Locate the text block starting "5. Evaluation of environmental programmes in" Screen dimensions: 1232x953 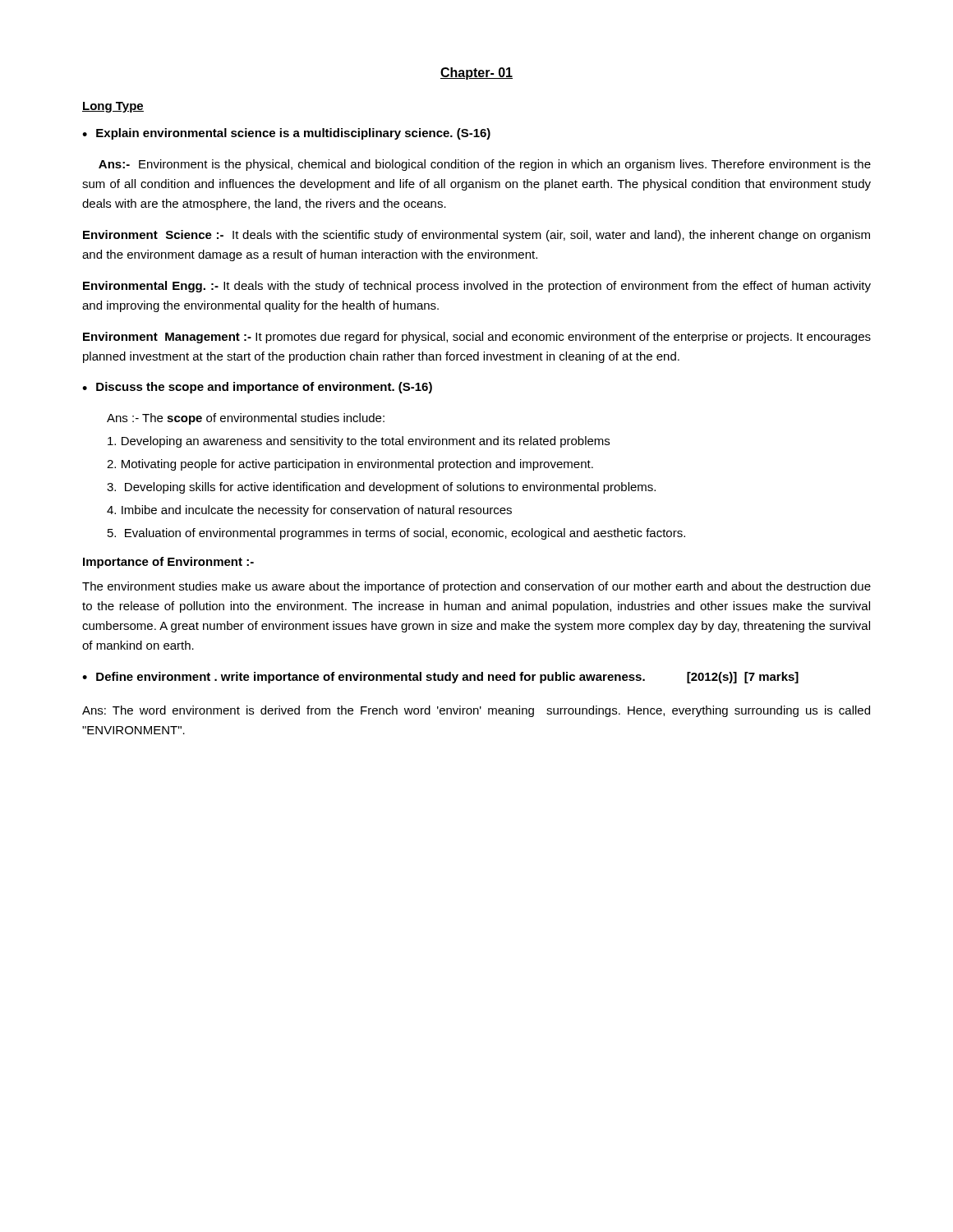[x=397, y=533]
